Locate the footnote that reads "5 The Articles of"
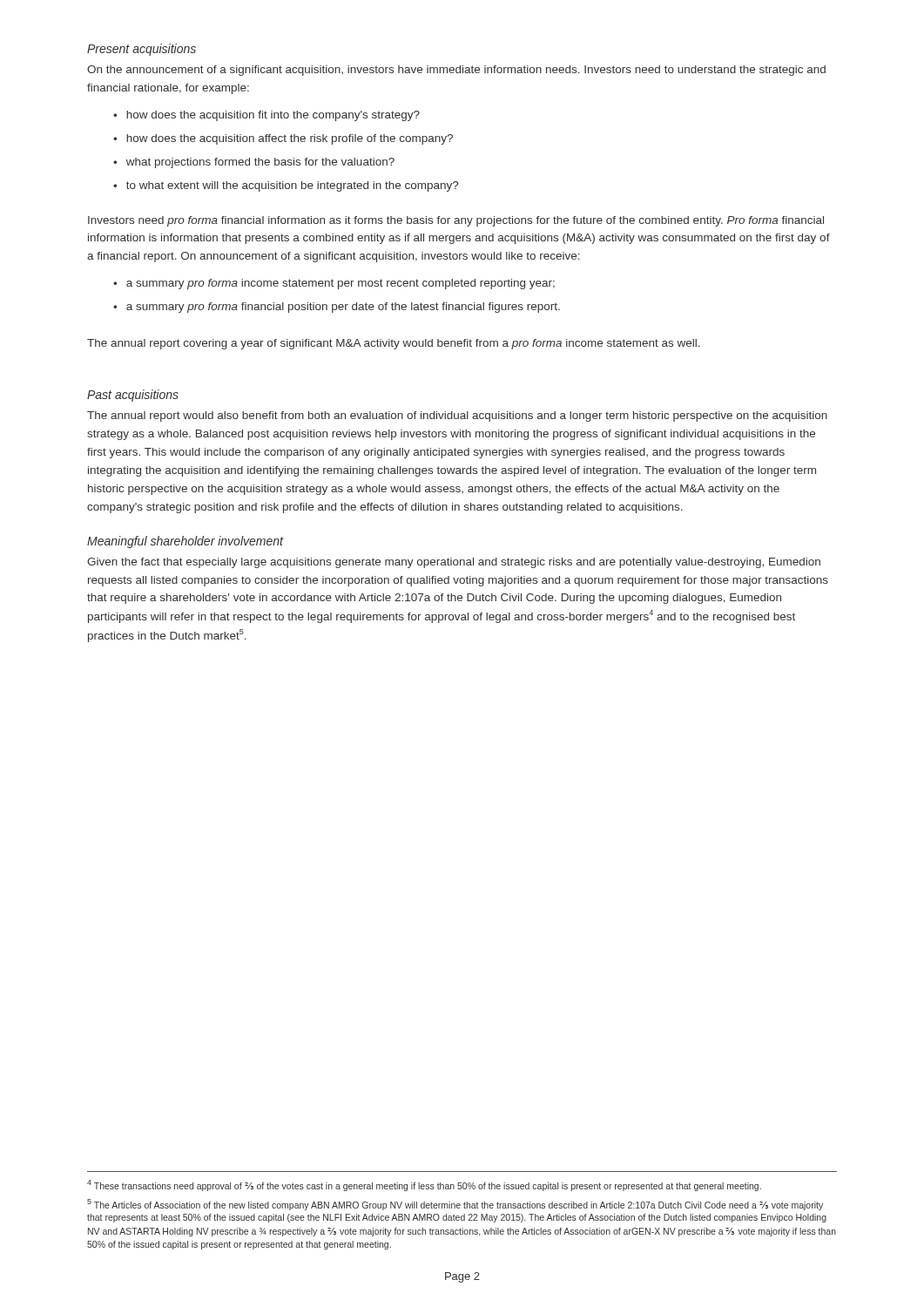This screenshot has height=1307, width=924. (x=462, y=1223)
